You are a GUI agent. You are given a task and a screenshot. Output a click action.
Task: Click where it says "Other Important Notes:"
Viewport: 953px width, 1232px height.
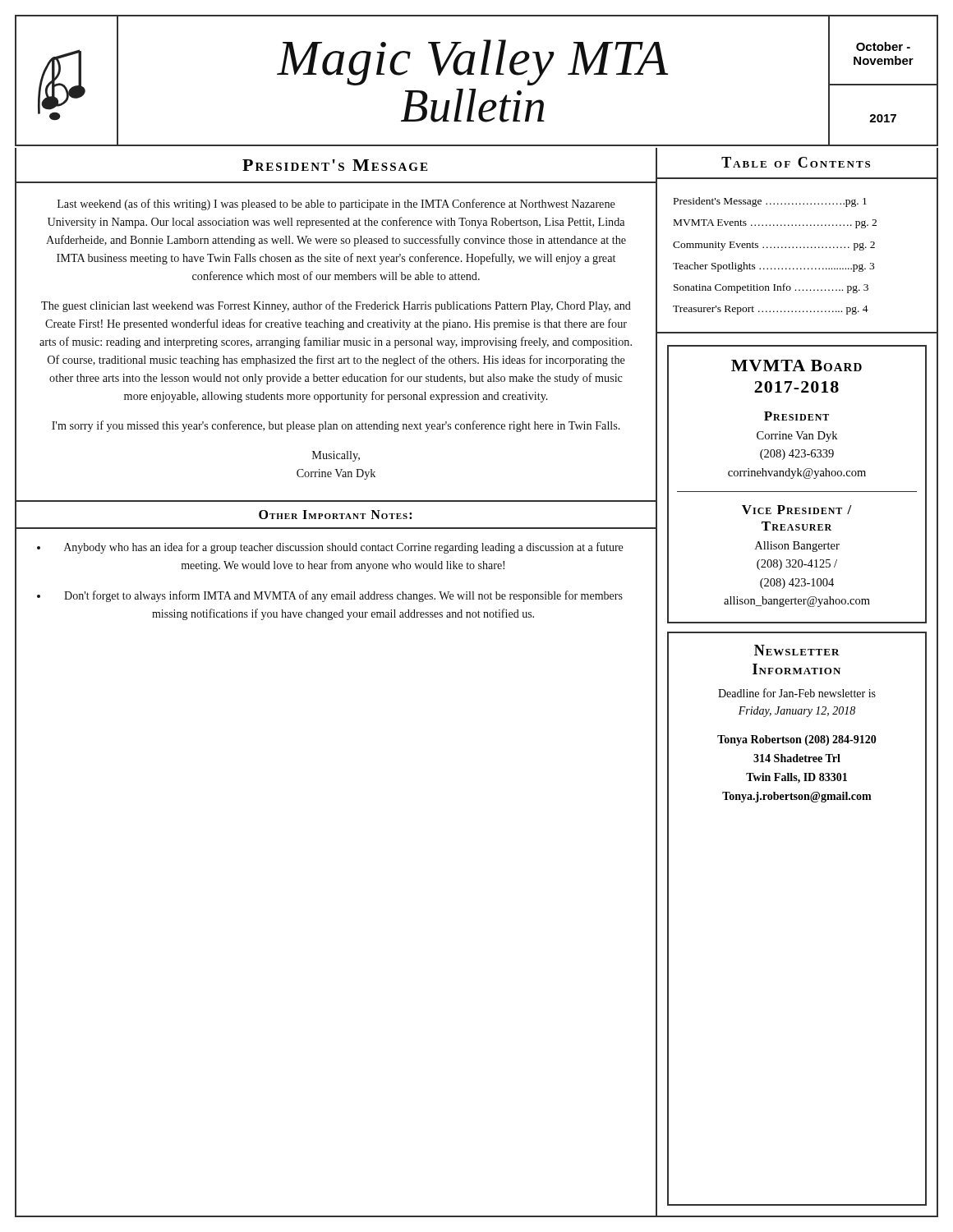(x=336, y=515)
